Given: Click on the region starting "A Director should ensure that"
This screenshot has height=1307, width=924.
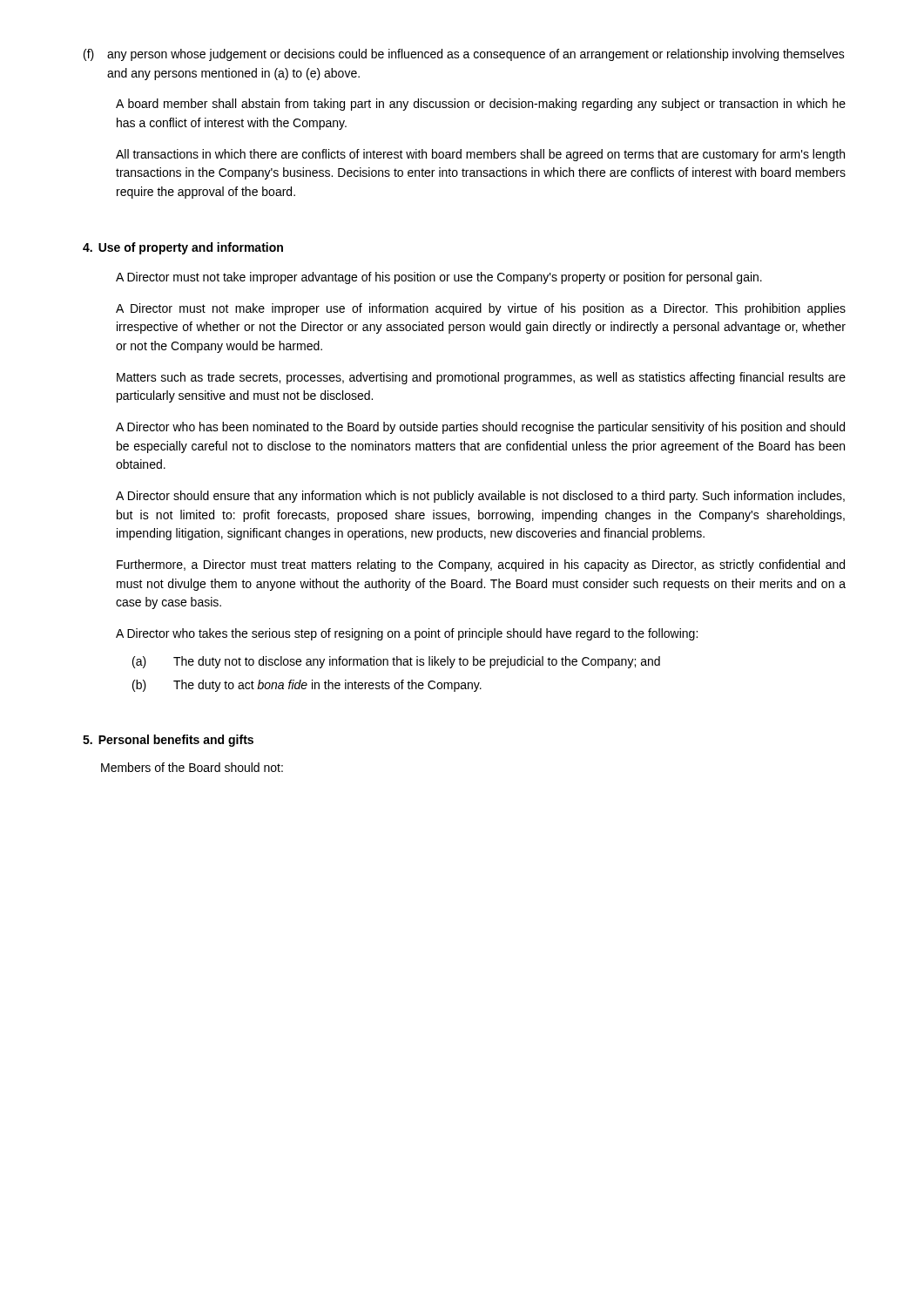Looking at the screenshot, I should (481, 515).
